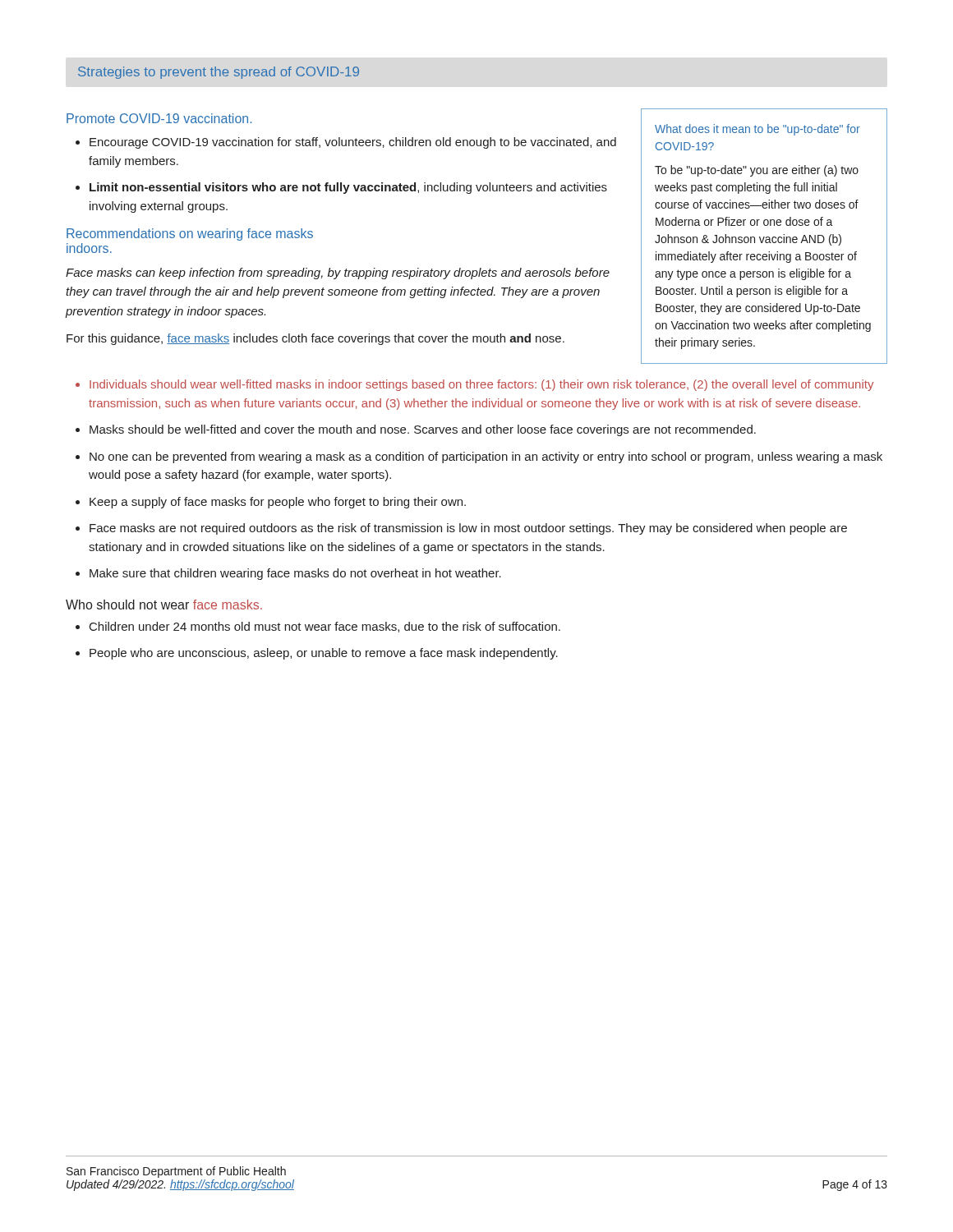
Task: Find the list item containing "Individuals should wear well-fitted masks"
Action: (481, 393)
